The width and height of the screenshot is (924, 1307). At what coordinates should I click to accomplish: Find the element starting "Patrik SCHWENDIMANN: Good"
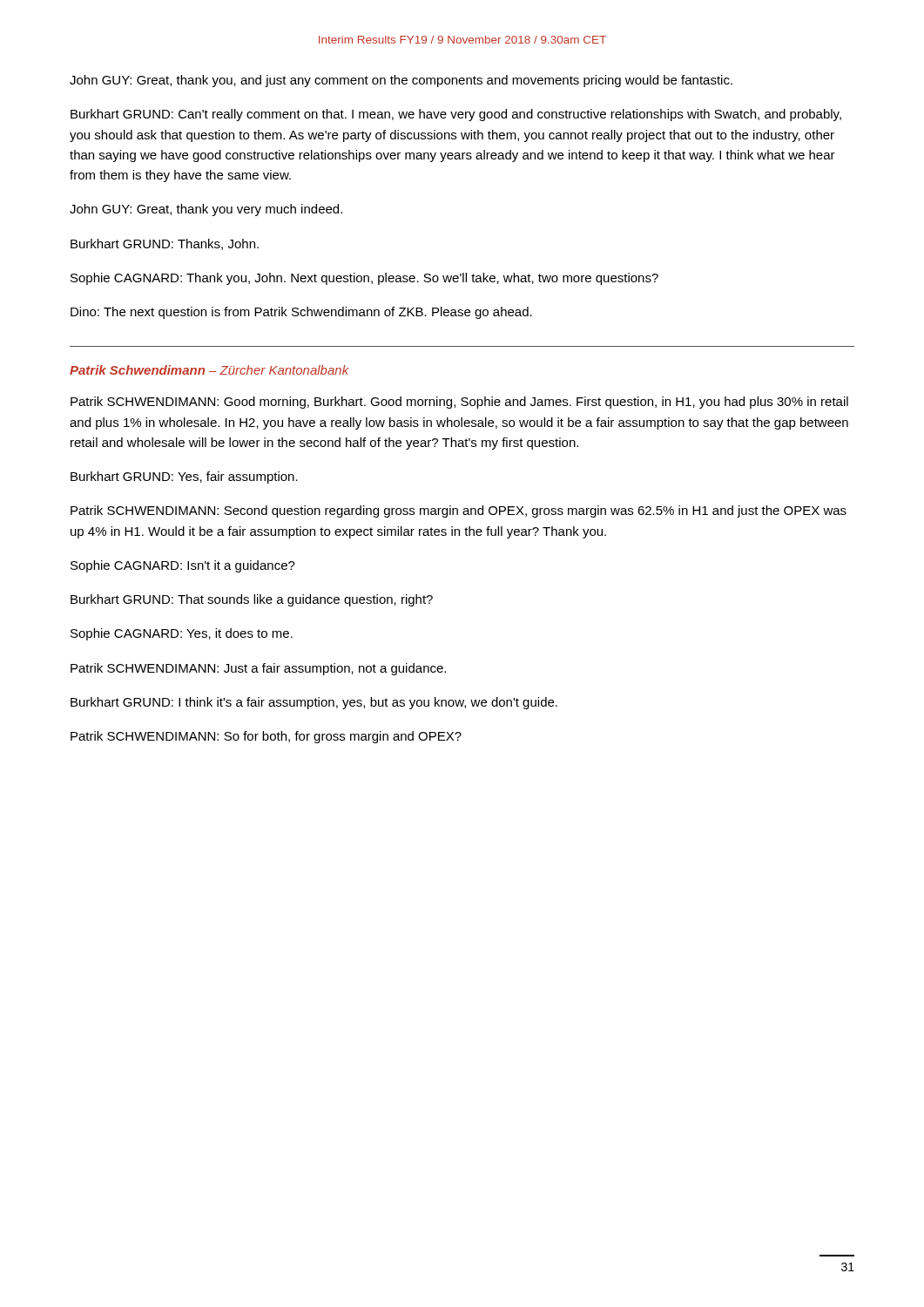[x=459, y=422]
